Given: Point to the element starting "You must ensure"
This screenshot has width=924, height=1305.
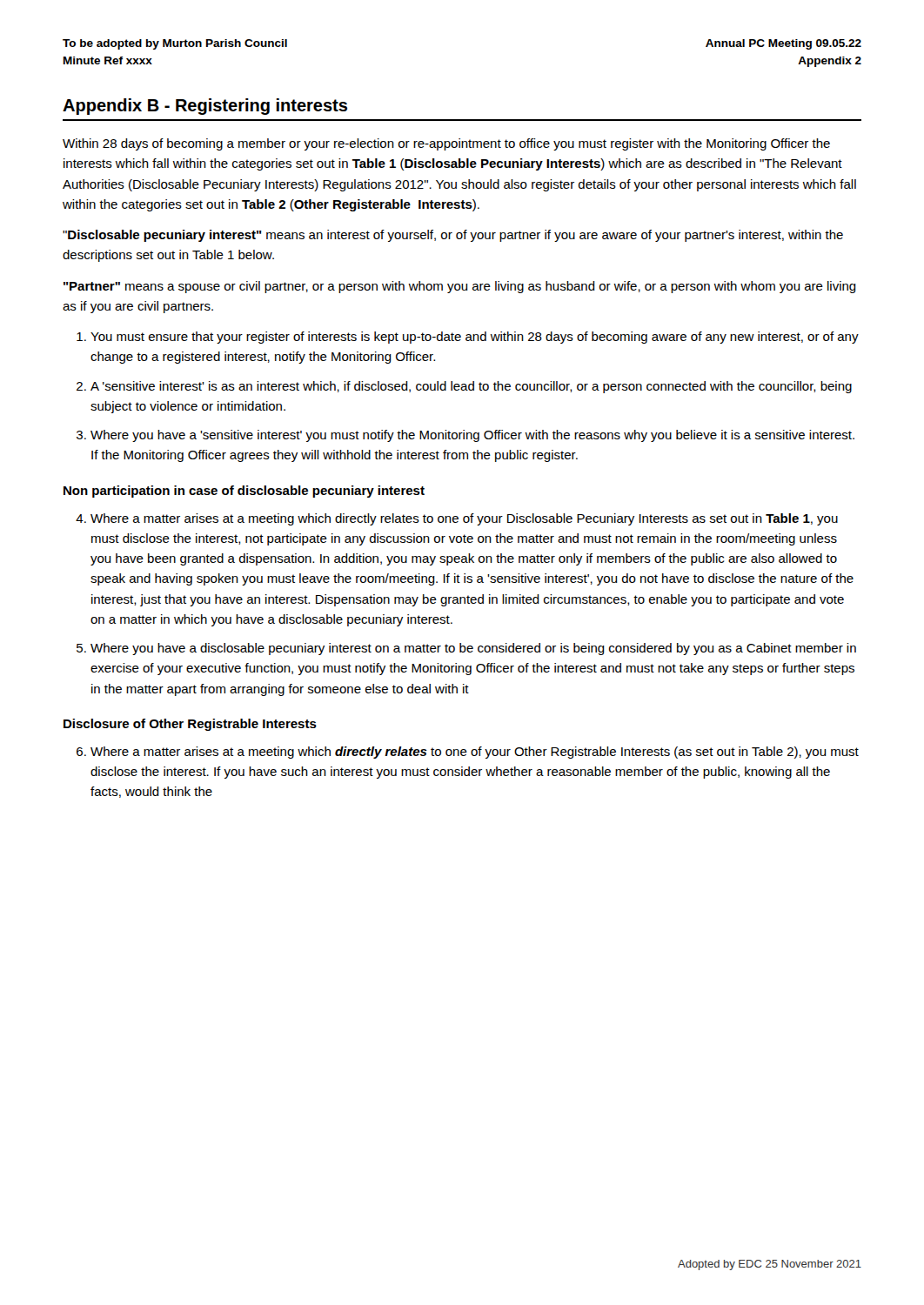Looking at the screenshot, I should (x=476, y=346).
